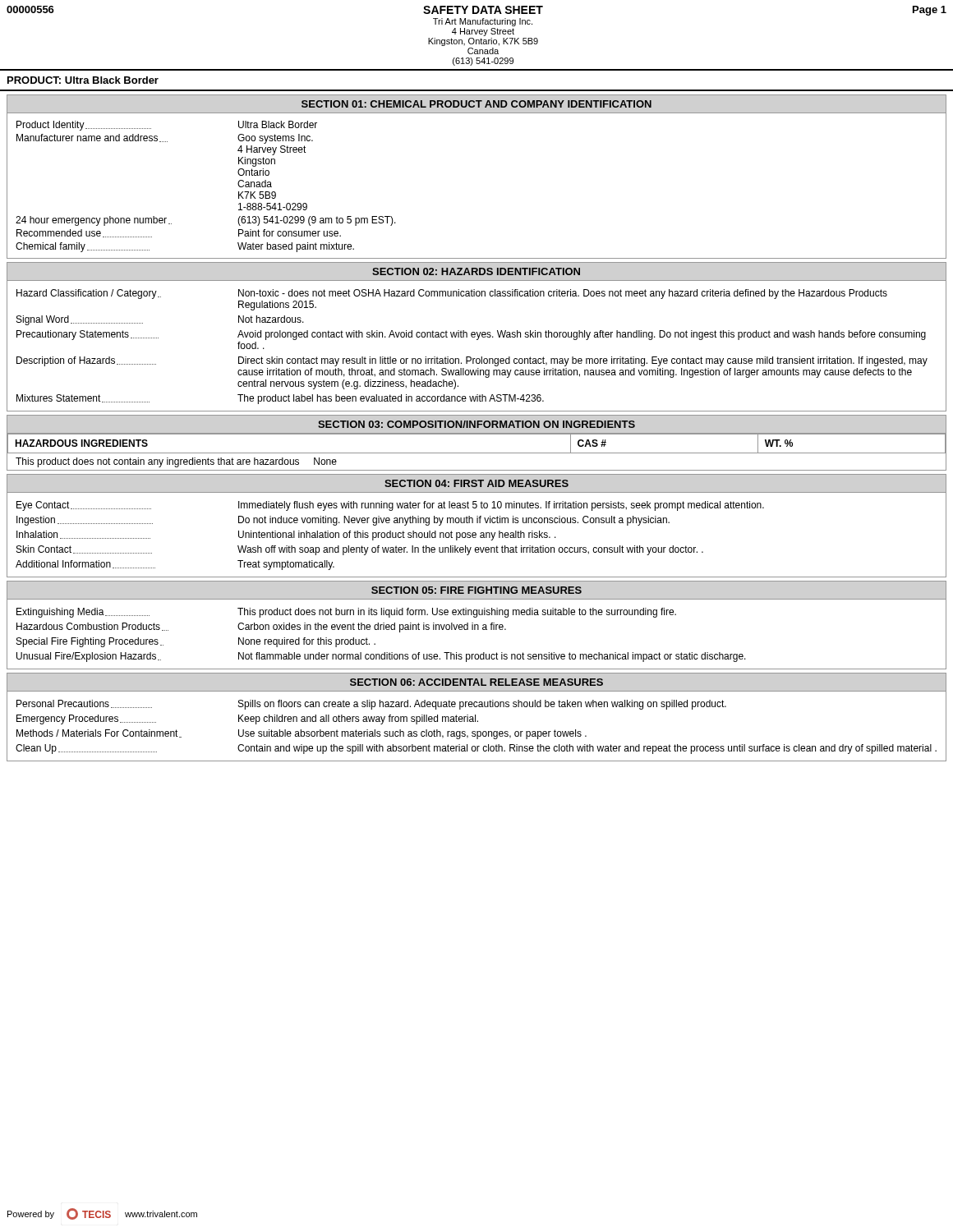Point to the element starting "SECTION 02: HAZARDS IDENTIFICATION"

point(476,271)
